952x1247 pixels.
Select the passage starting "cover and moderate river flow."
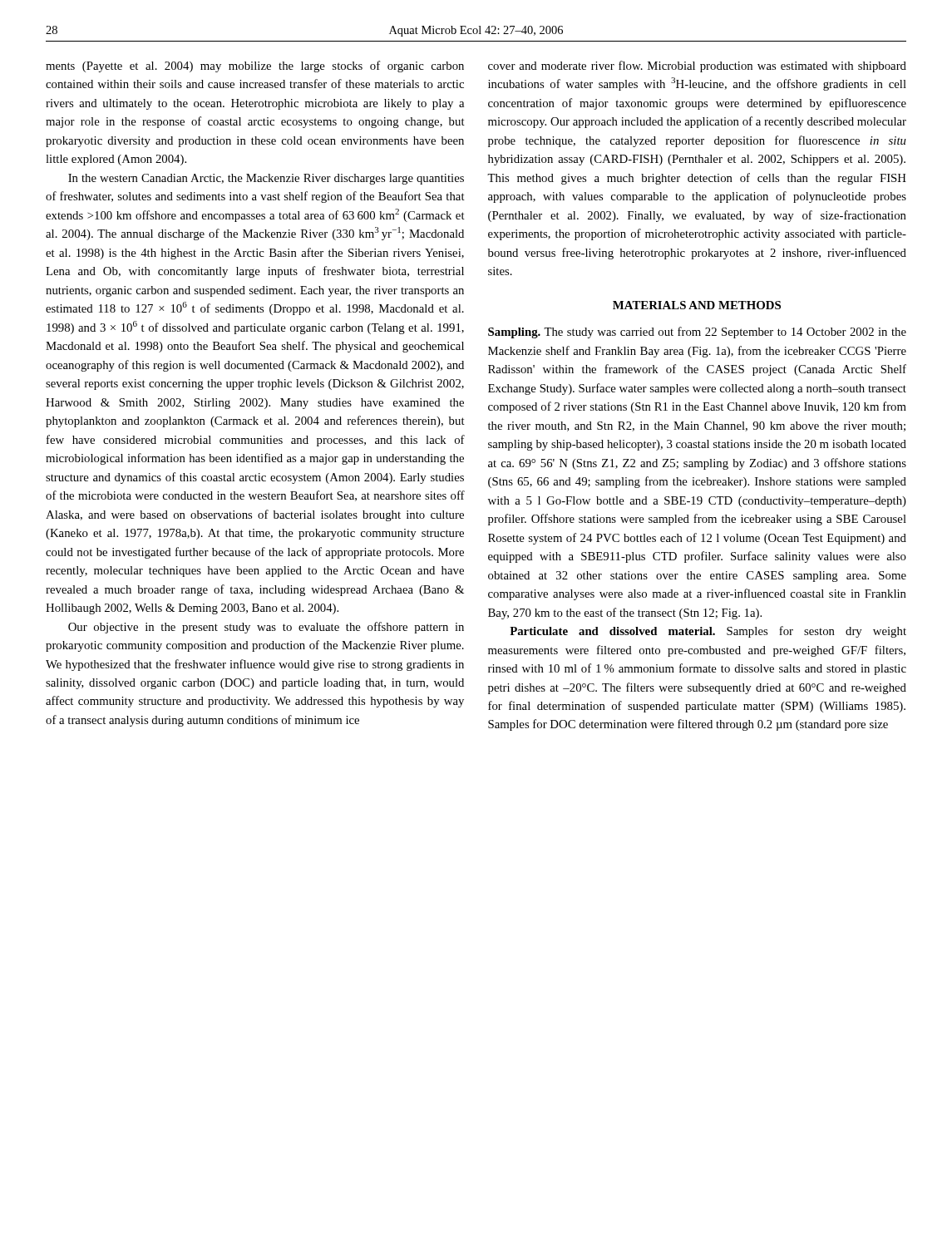(x=697, y=169)
